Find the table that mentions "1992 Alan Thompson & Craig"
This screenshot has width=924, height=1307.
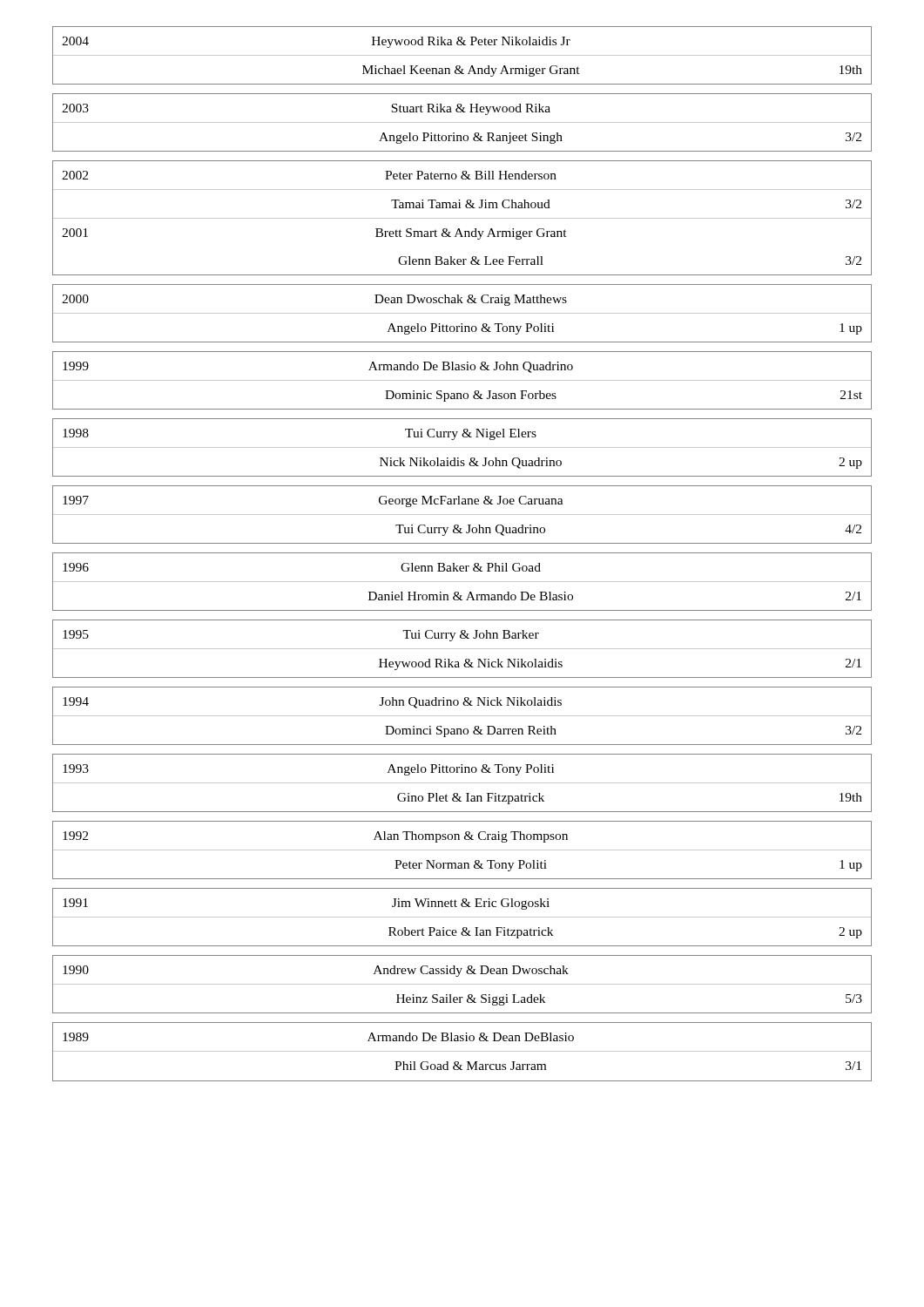[462, 850]
